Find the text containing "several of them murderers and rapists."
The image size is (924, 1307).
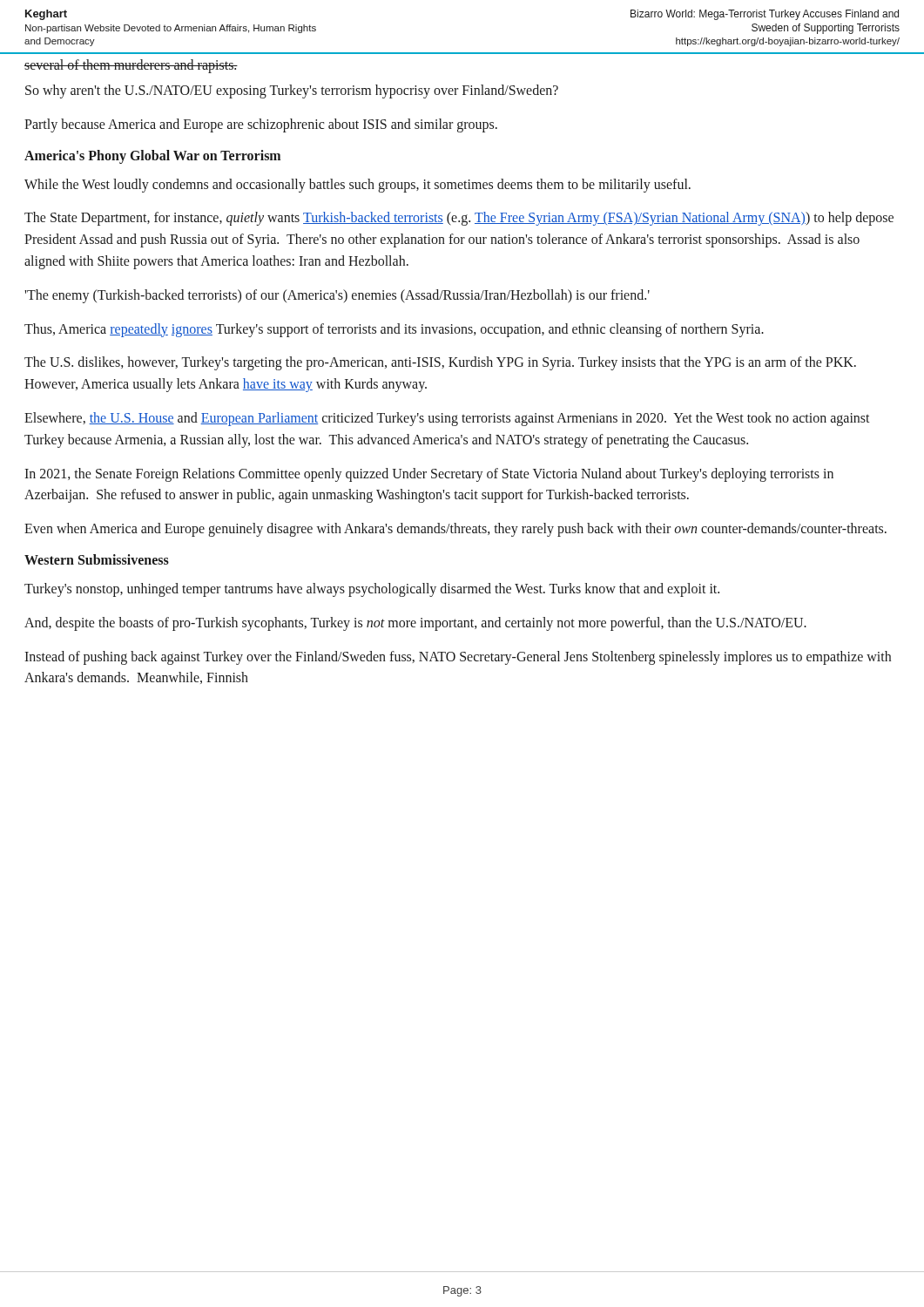pos(131,65)
